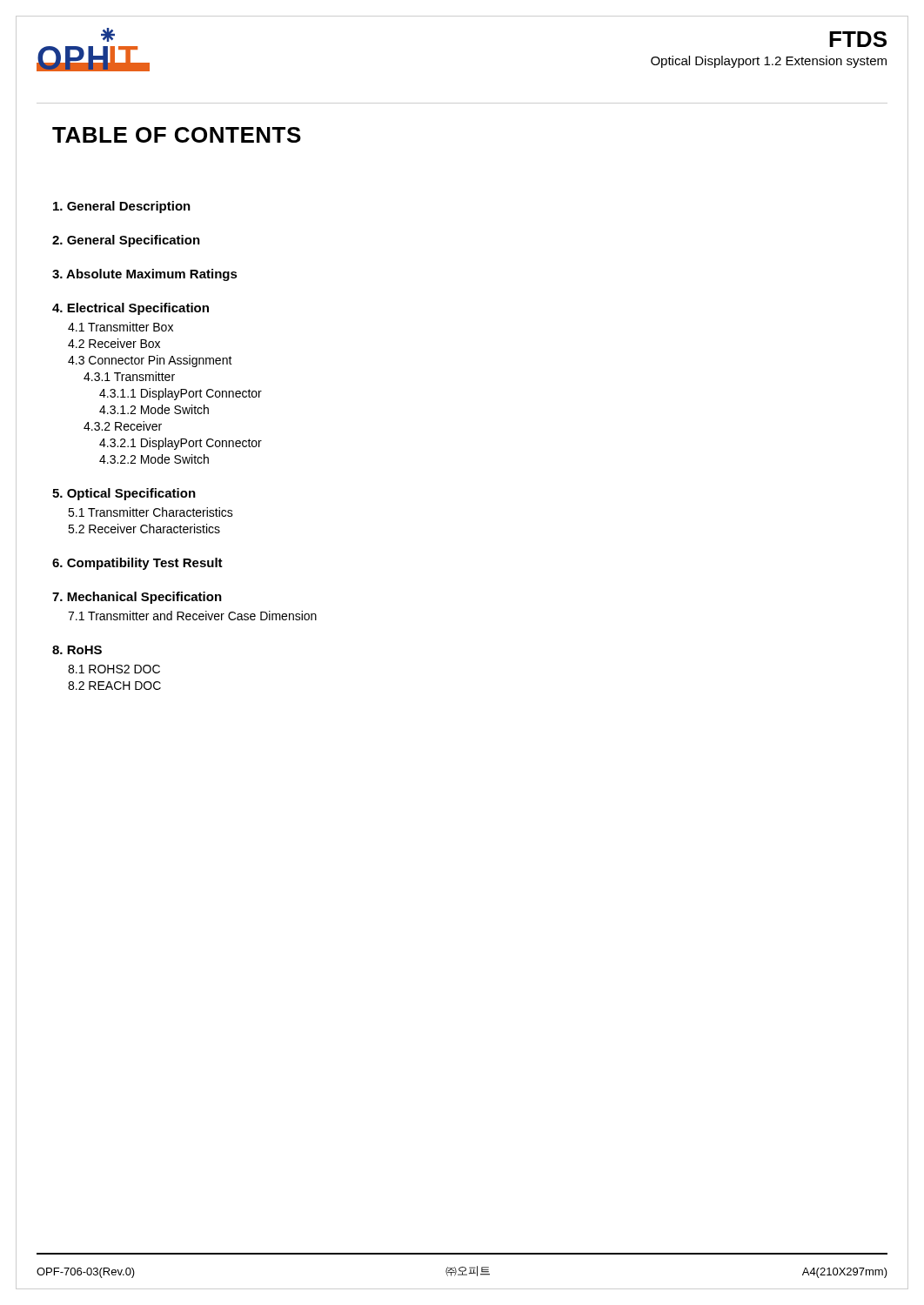The image size is (924, 1305).
Task: Select the region starting "4.3.1.1 DisplayPort Connector"
Action: pyautogui.click(x=180, y=393)
